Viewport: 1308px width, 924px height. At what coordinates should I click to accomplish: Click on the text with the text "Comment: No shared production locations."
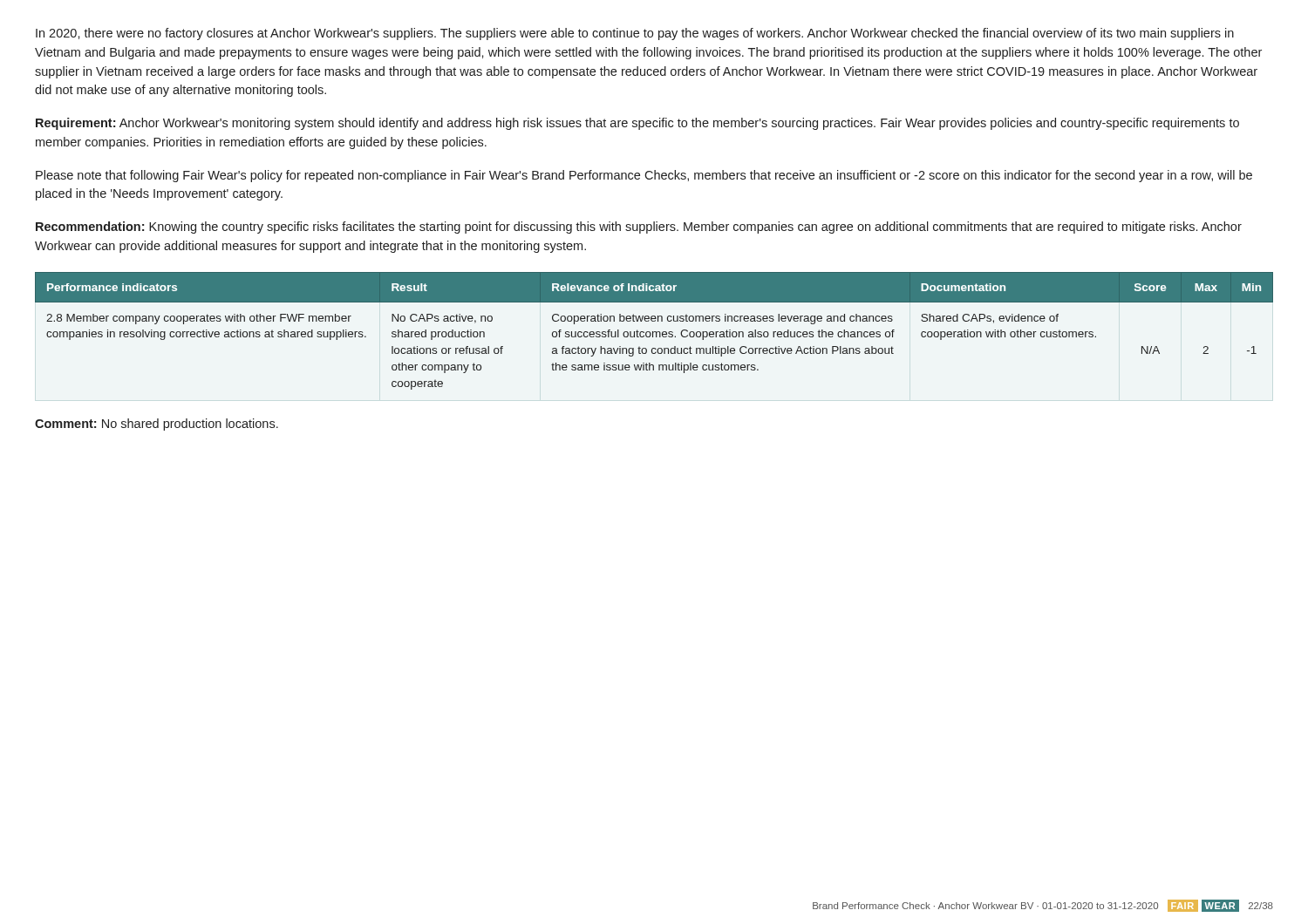157,424
